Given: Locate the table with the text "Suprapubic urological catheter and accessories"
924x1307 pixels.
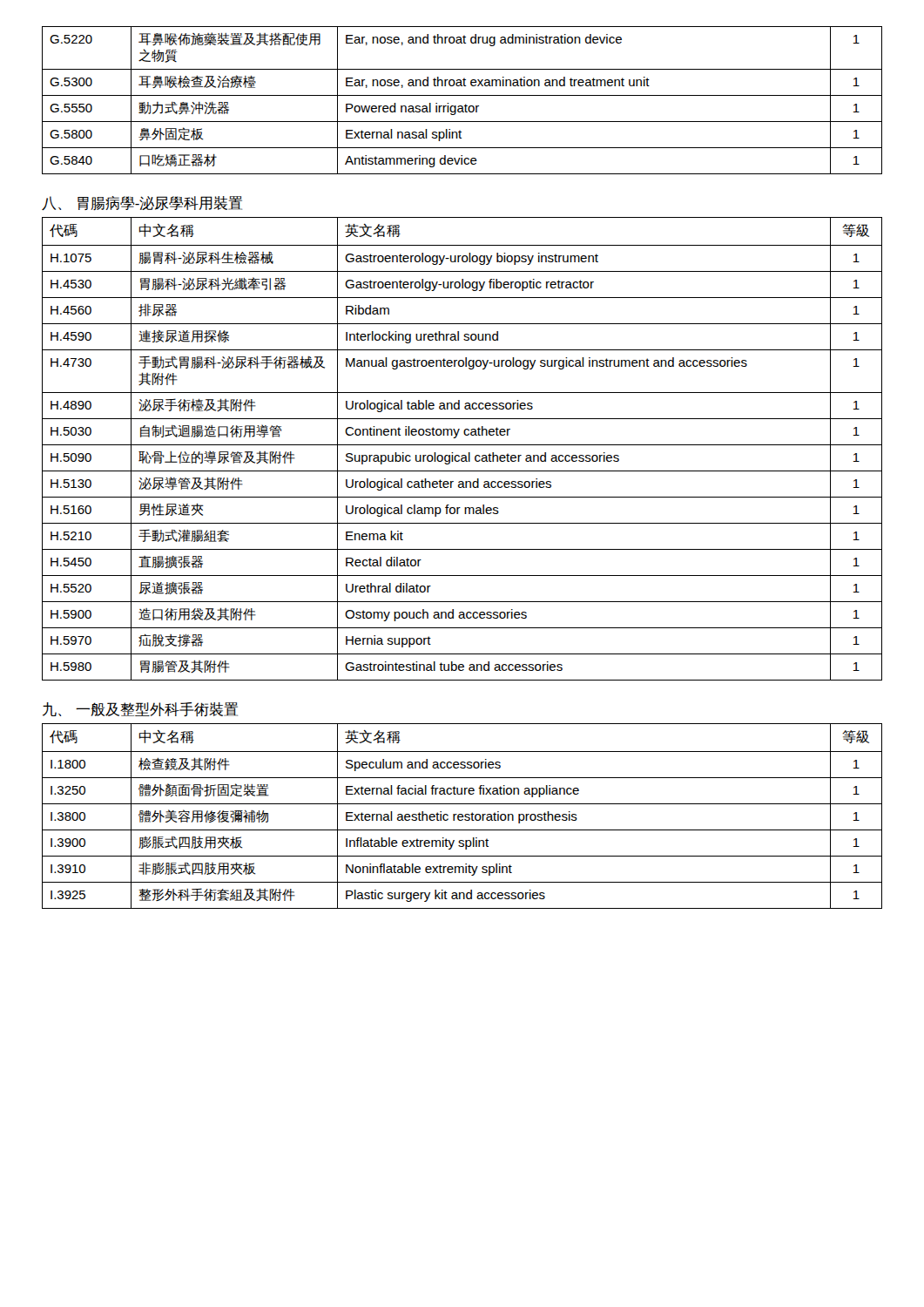Looking at the screenshot, I should 462,449.
